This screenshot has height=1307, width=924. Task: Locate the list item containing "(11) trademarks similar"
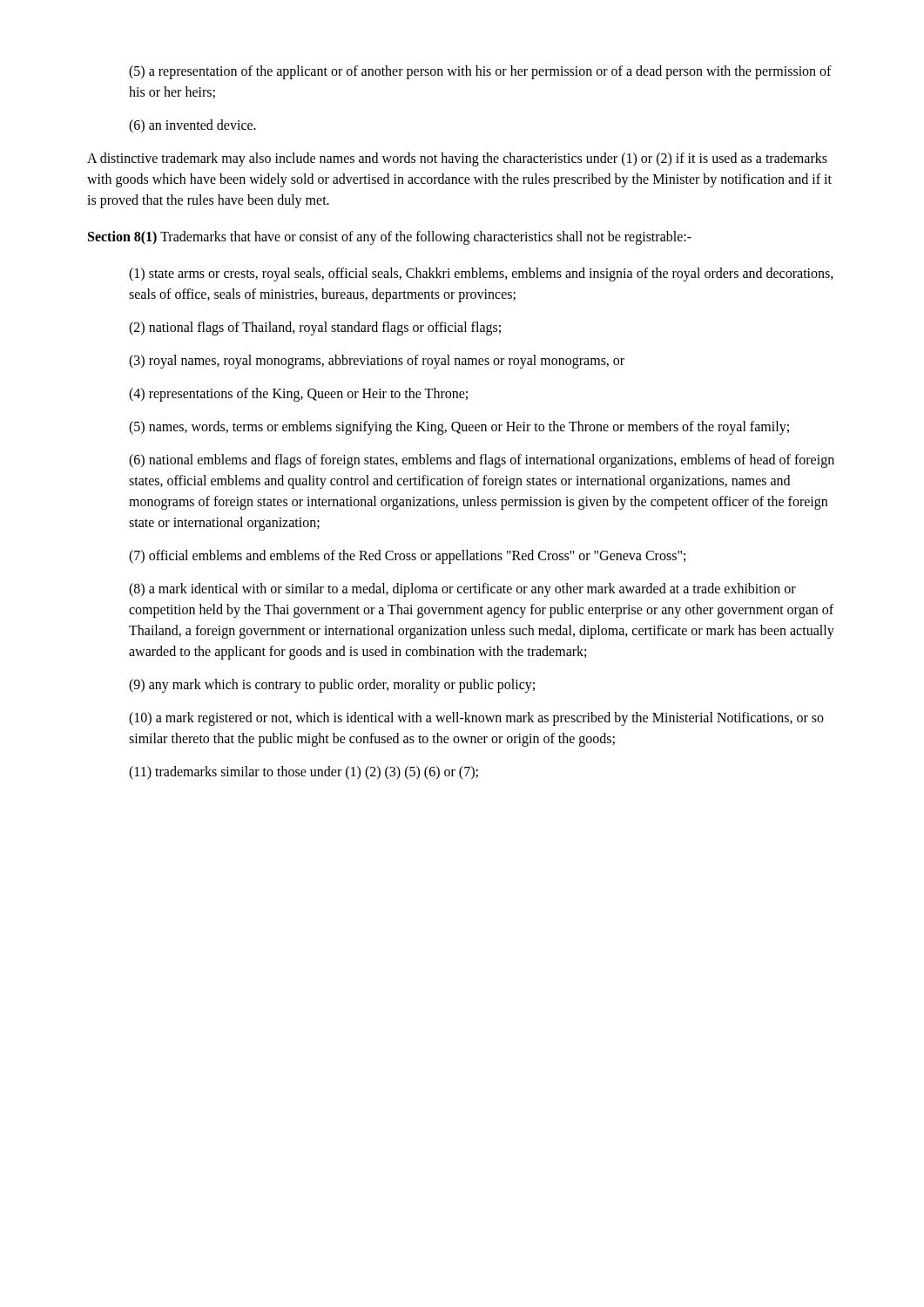coord(304,772)
